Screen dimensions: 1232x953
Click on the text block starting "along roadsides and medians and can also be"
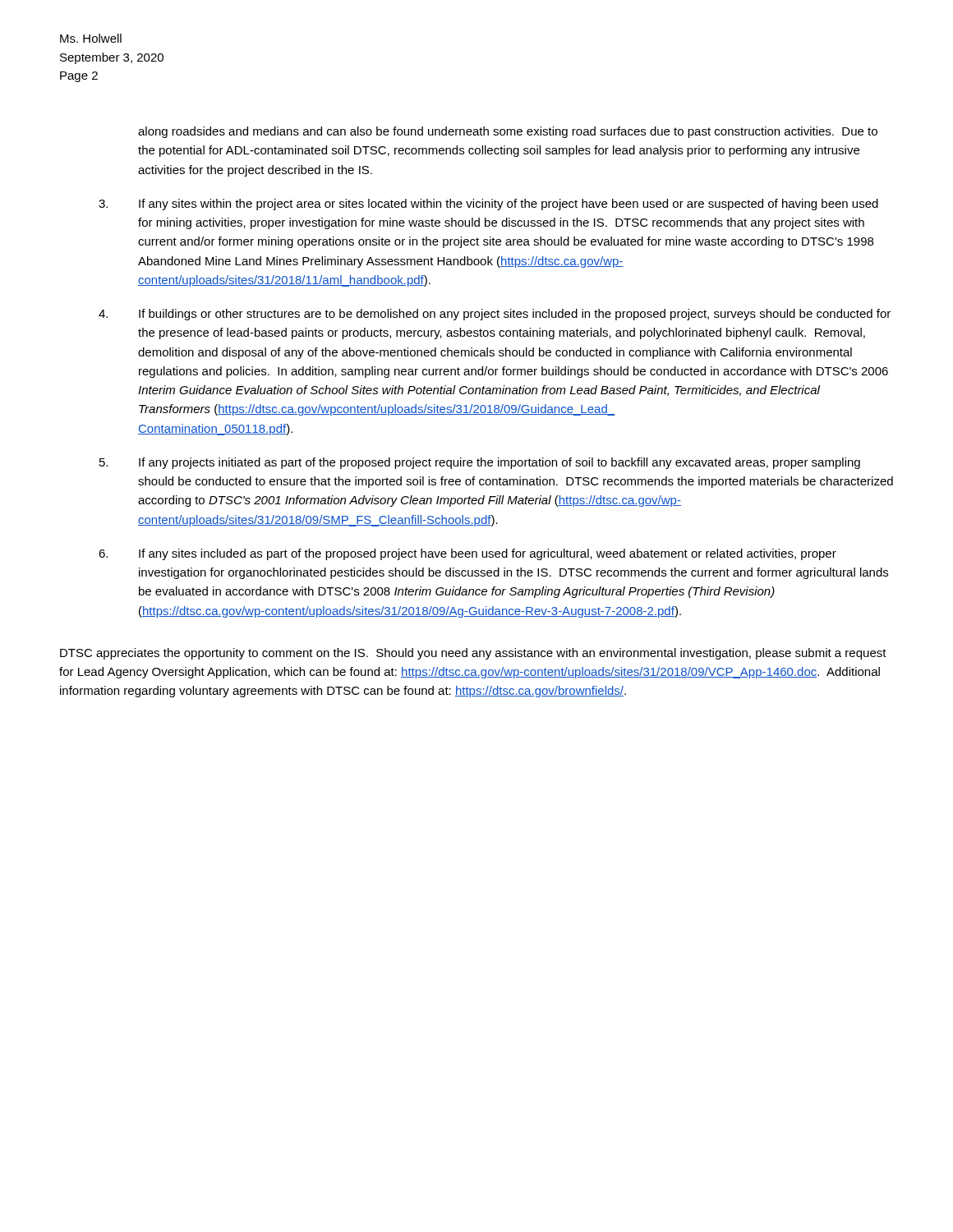coord(508,150)
